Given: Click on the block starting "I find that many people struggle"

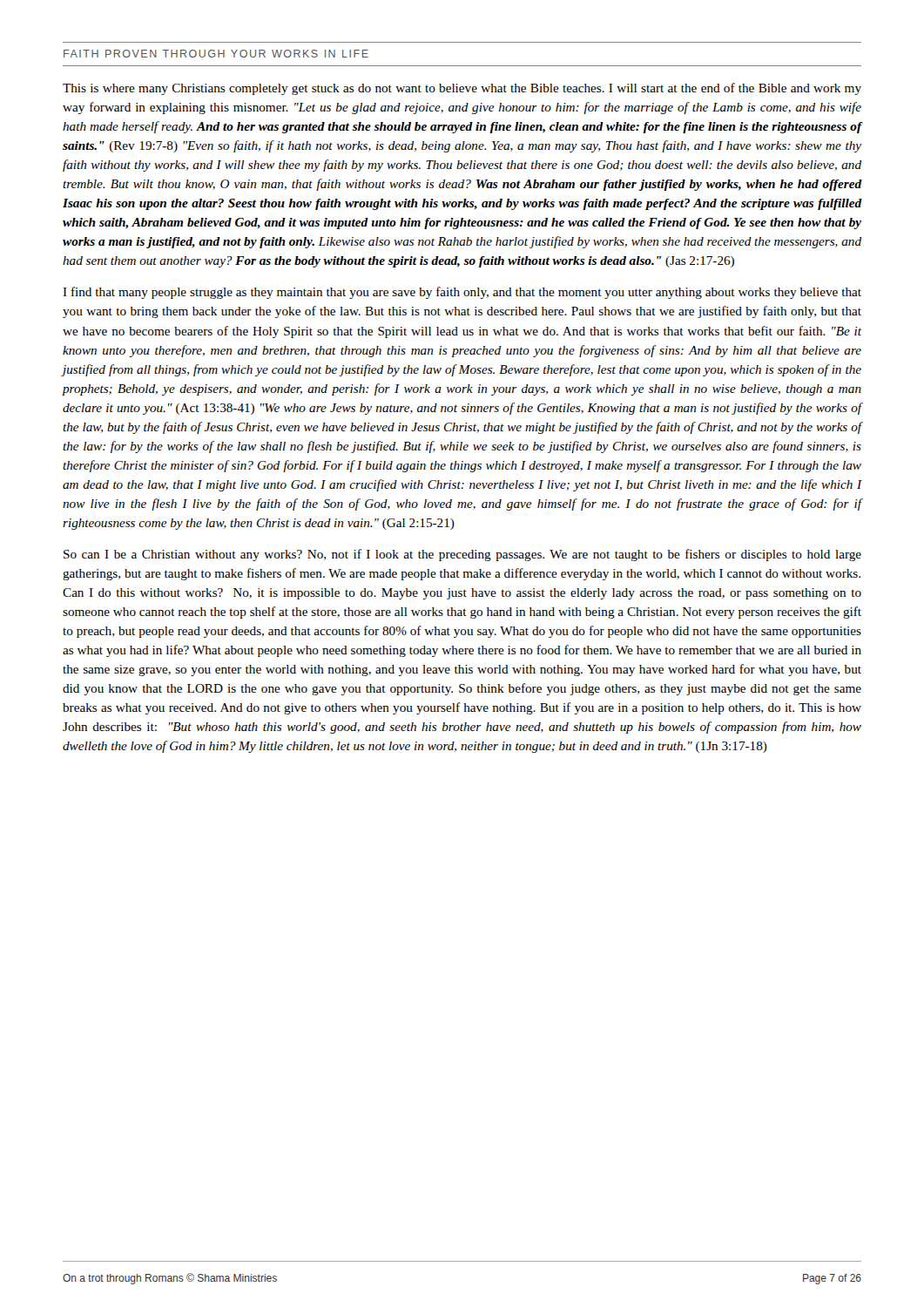Looking at the screenshot, I should coord(462,407).
